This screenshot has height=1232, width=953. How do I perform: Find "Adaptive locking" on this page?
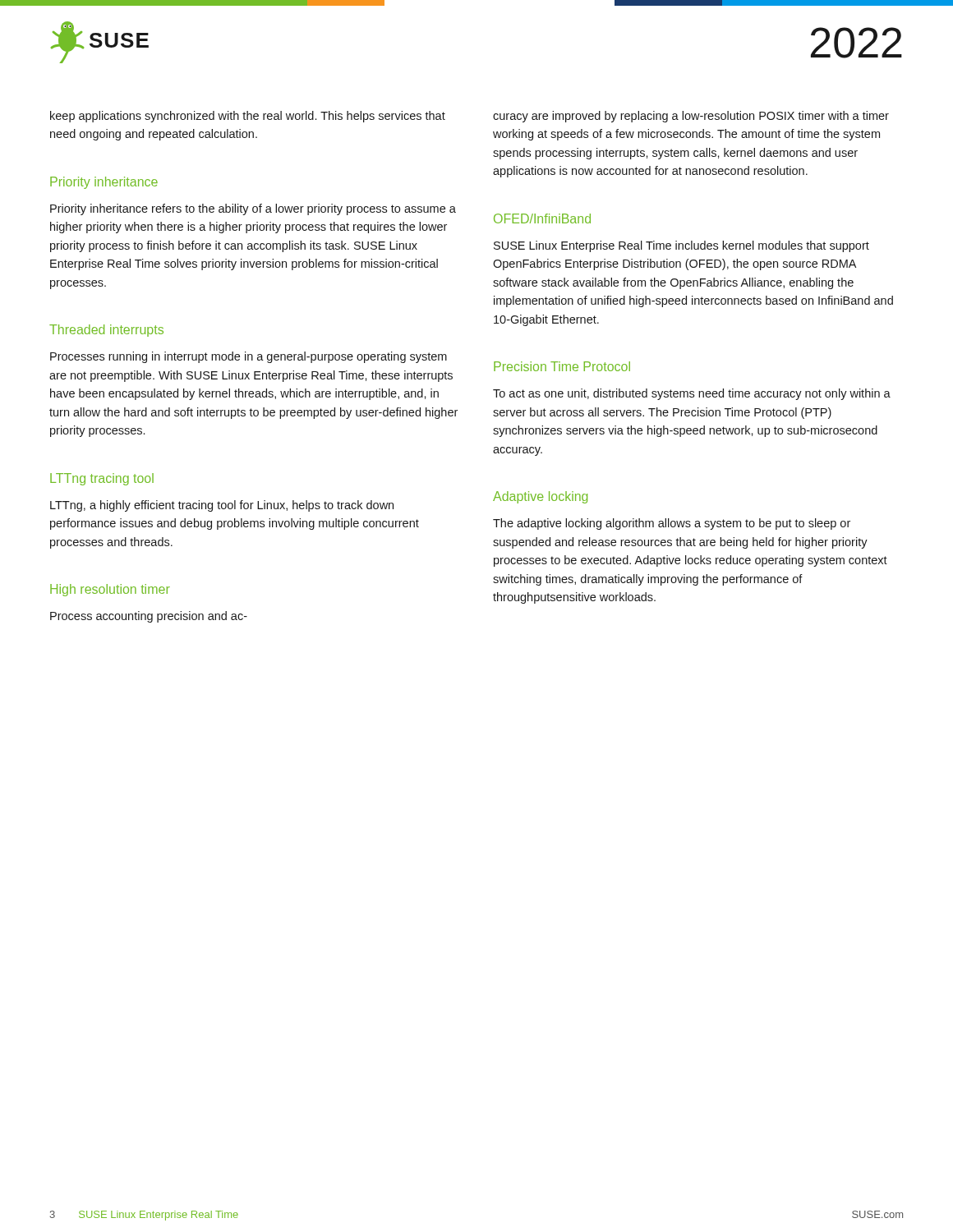[541, 497]
